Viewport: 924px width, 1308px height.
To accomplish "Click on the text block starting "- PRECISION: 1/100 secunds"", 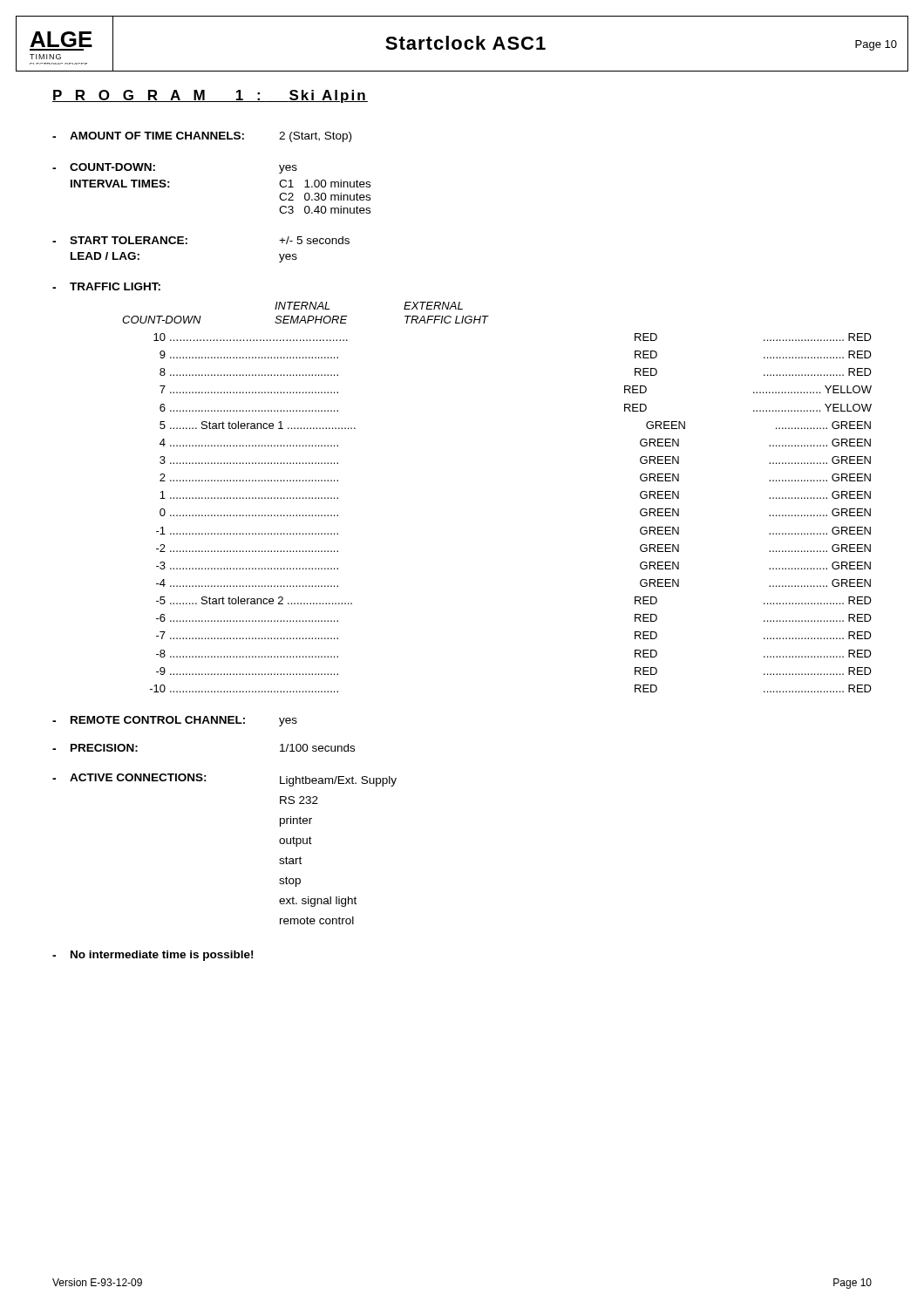I will [x=104, y=748].
